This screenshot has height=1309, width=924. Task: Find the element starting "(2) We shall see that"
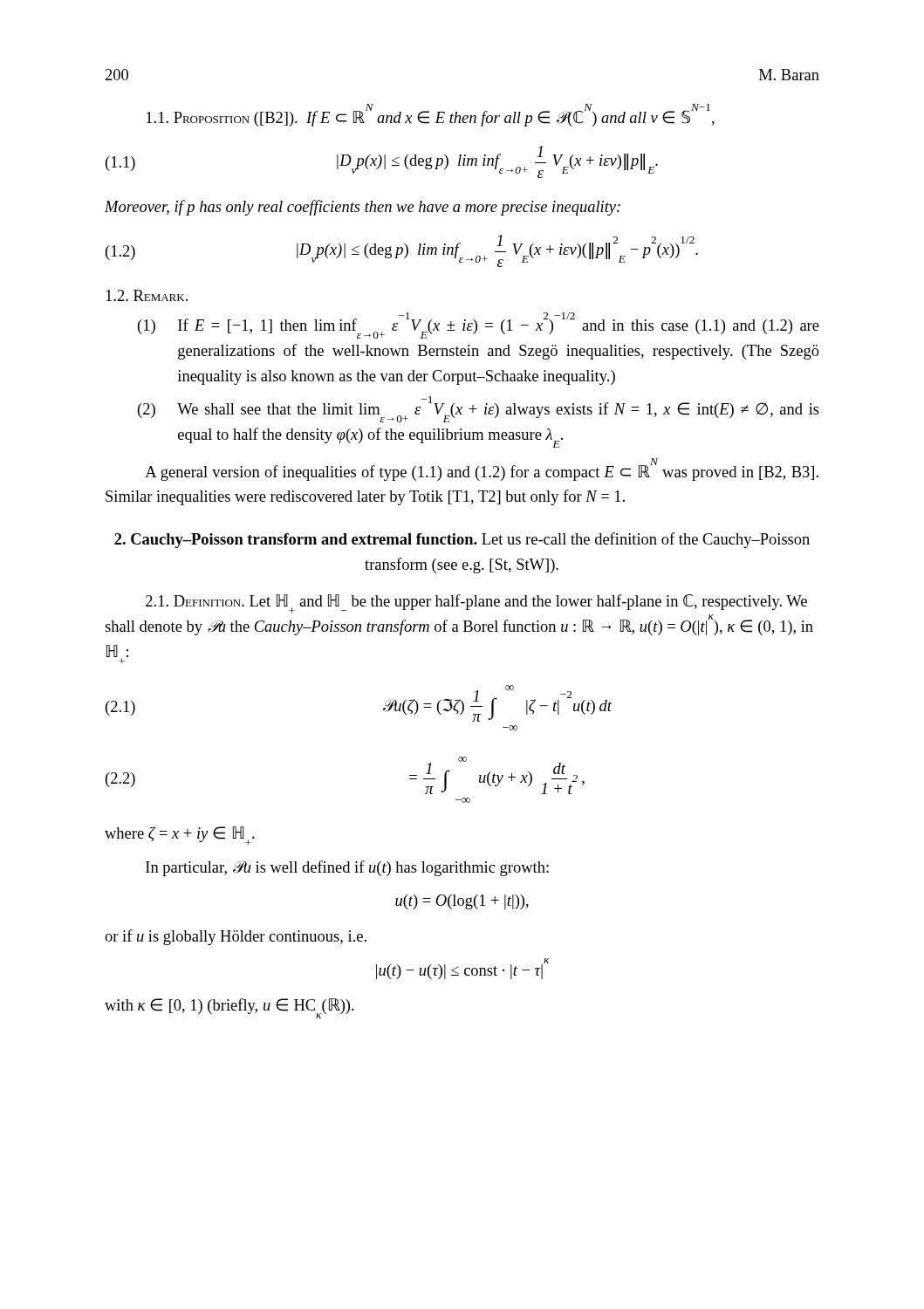[x=478, y=422]
